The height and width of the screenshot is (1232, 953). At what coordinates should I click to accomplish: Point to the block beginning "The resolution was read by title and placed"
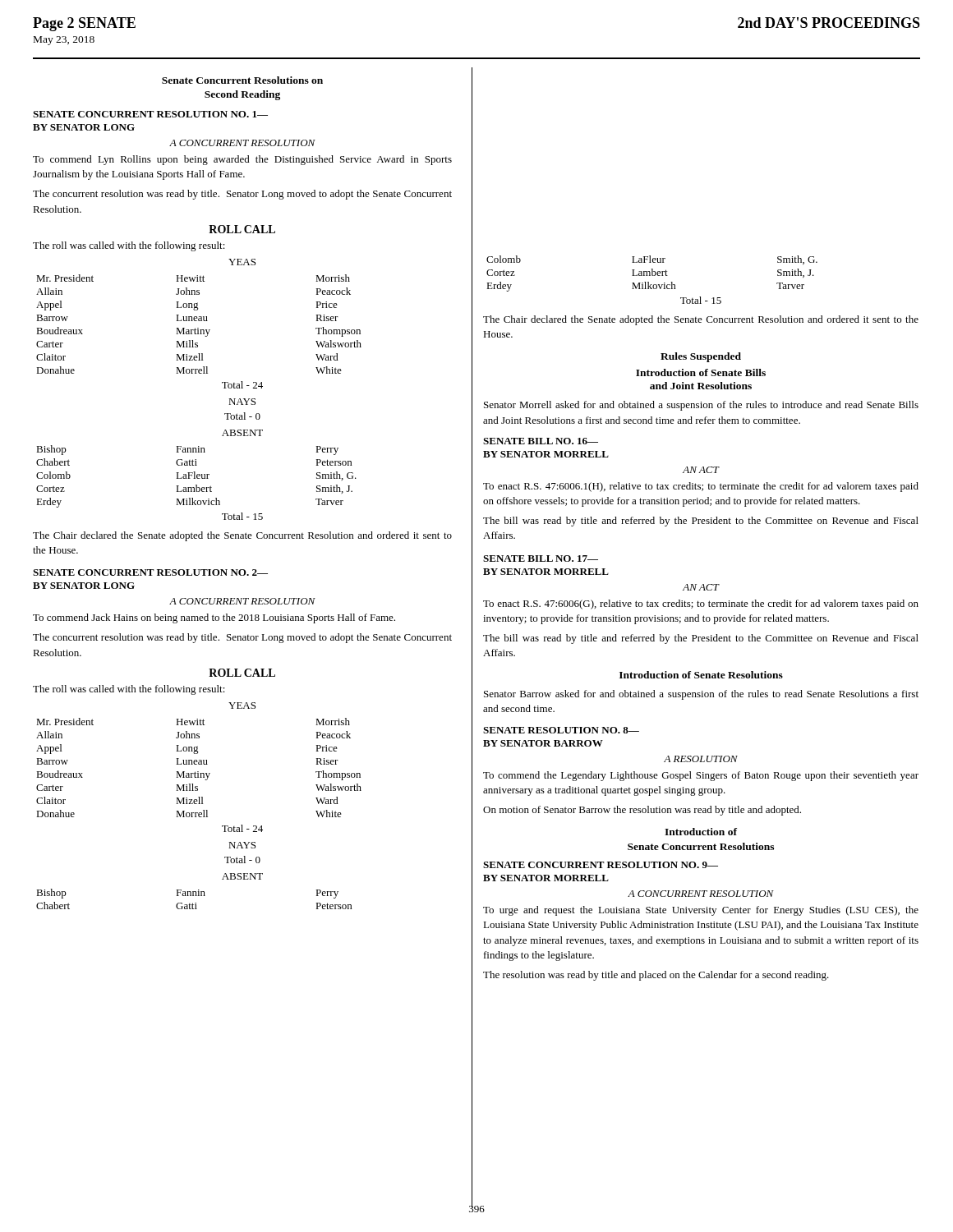point(656,975)
